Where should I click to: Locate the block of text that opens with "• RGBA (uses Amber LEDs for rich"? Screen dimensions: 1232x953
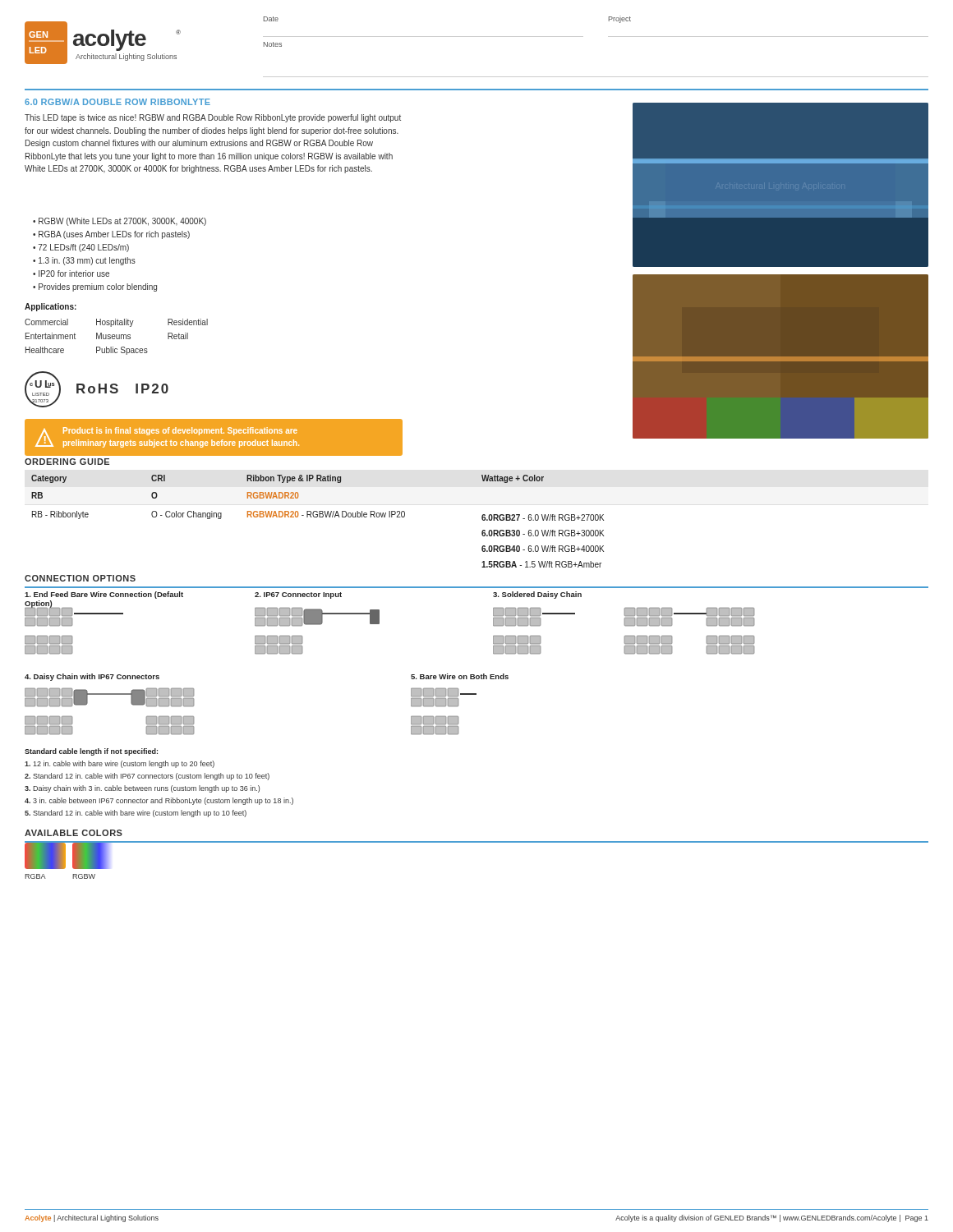[x=111, y=235]
